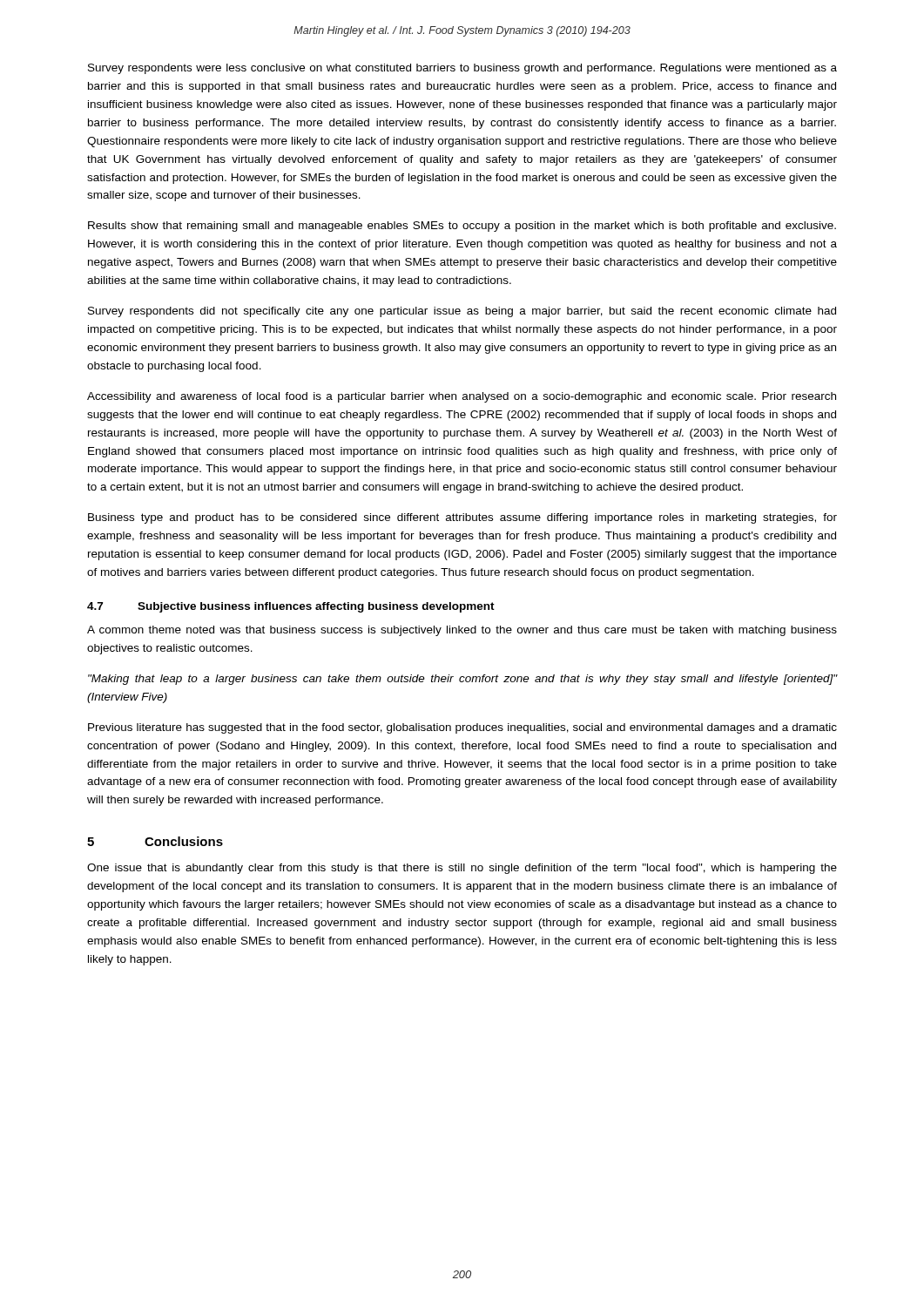The width and height of the screenshot is (924, 1307).
Task: Find the section header that says "5 Conclusions"
Action: [155, 842]
